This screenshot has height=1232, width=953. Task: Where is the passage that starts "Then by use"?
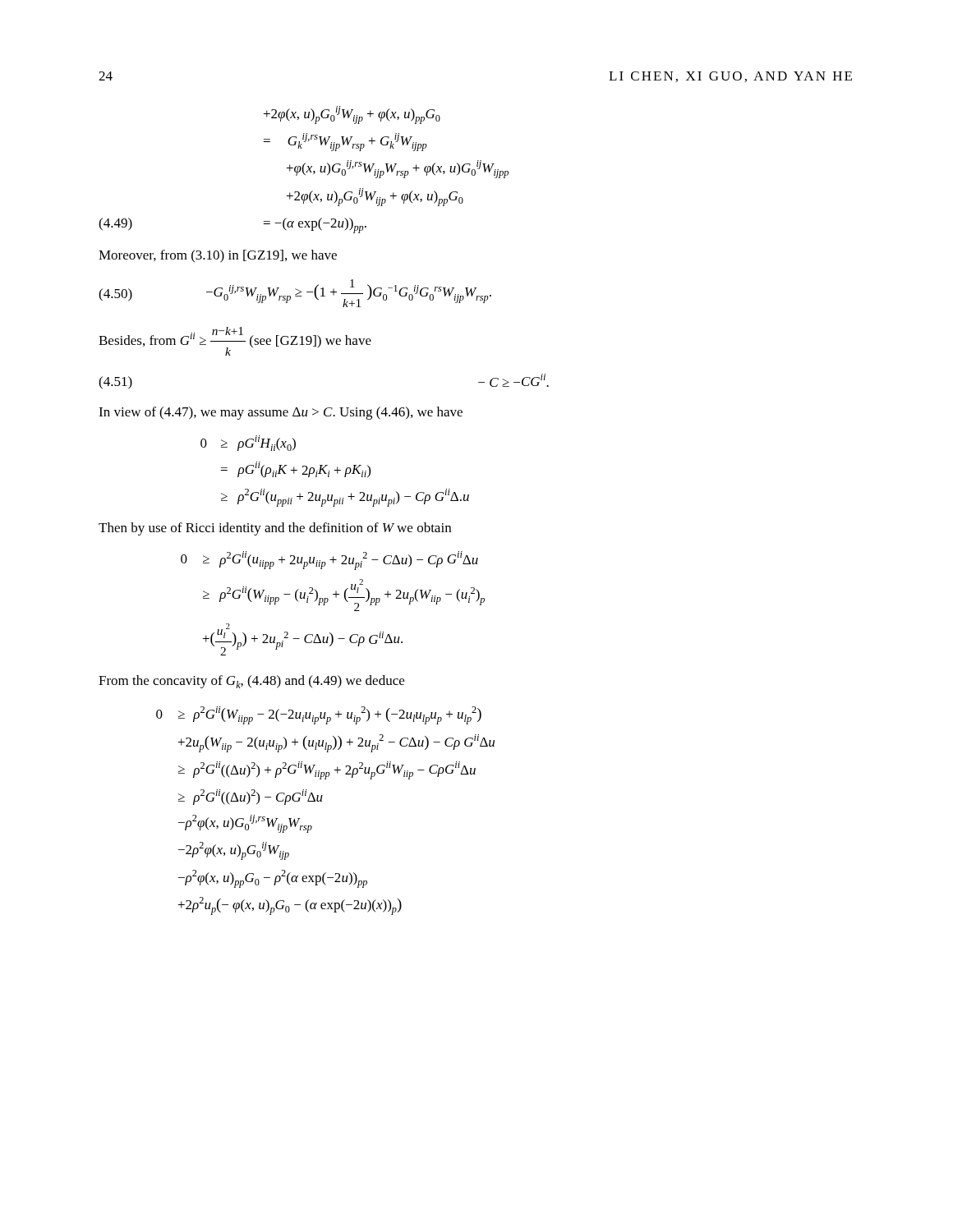point(275,528)
